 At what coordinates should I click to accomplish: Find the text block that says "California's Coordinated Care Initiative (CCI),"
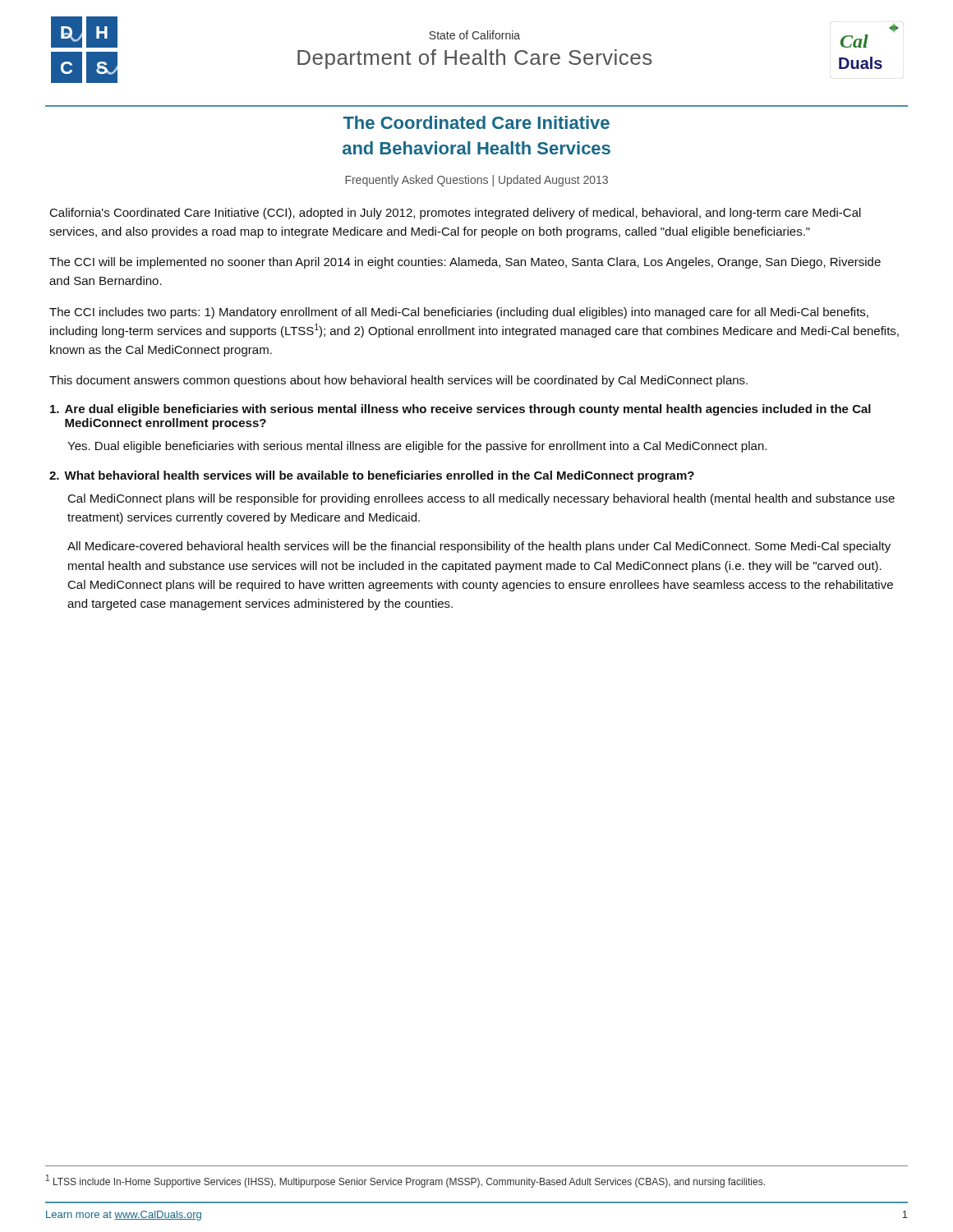tap(455, 222)
